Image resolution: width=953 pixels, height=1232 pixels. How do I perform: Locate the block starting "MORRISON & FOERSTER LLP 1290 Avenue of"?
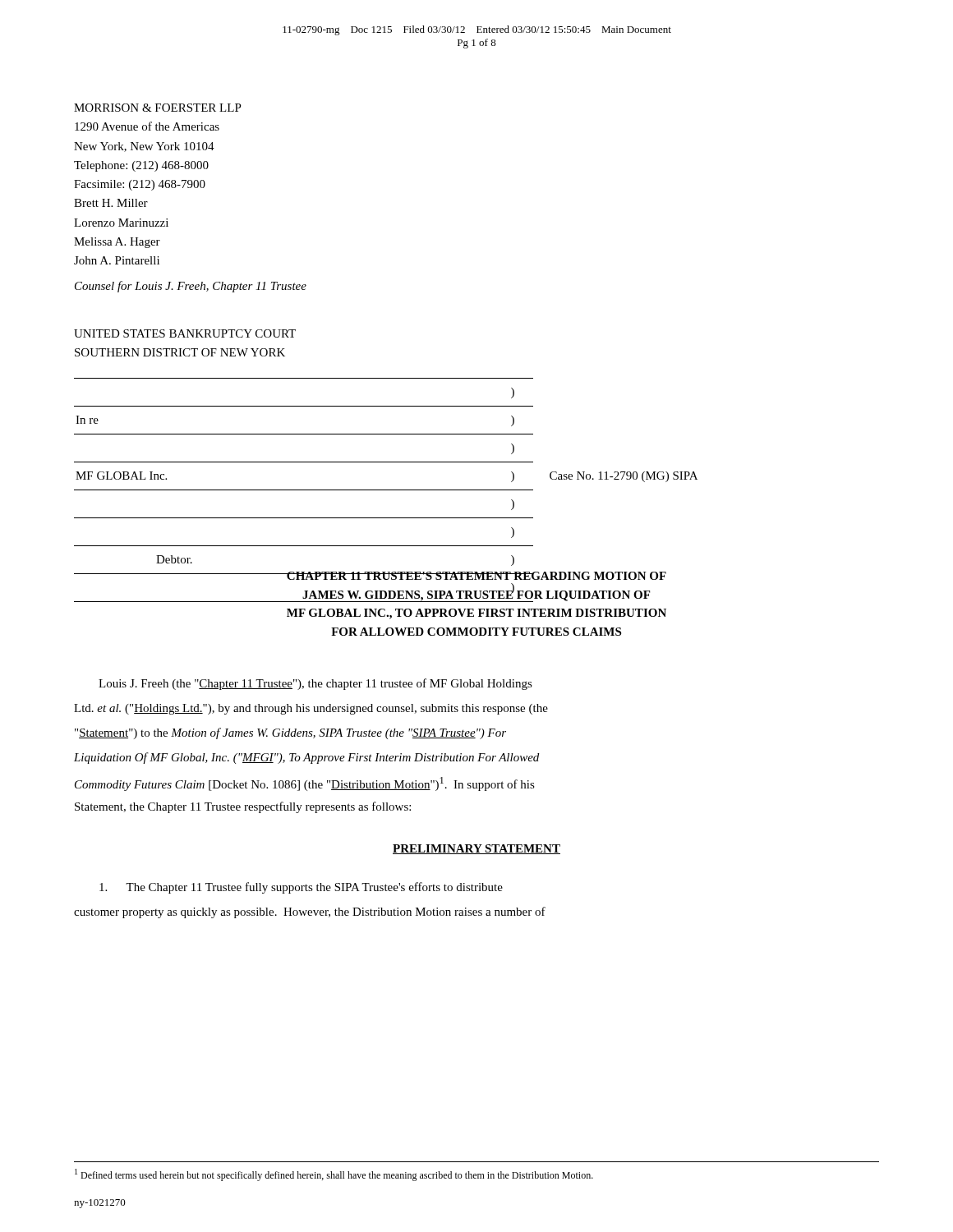(x=158, y=184)
